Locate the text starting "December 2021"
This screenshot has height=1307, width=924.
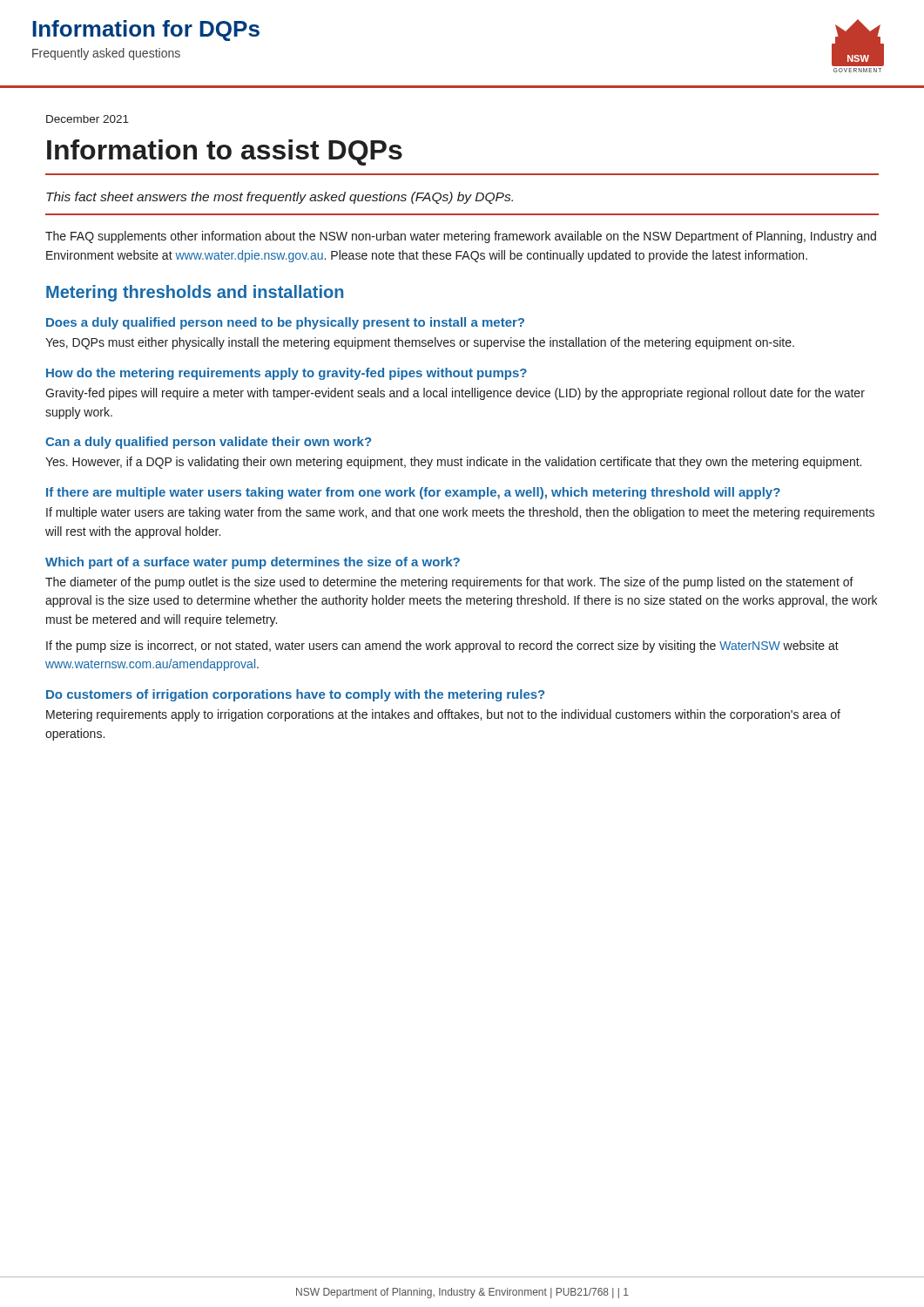point(87,119)
